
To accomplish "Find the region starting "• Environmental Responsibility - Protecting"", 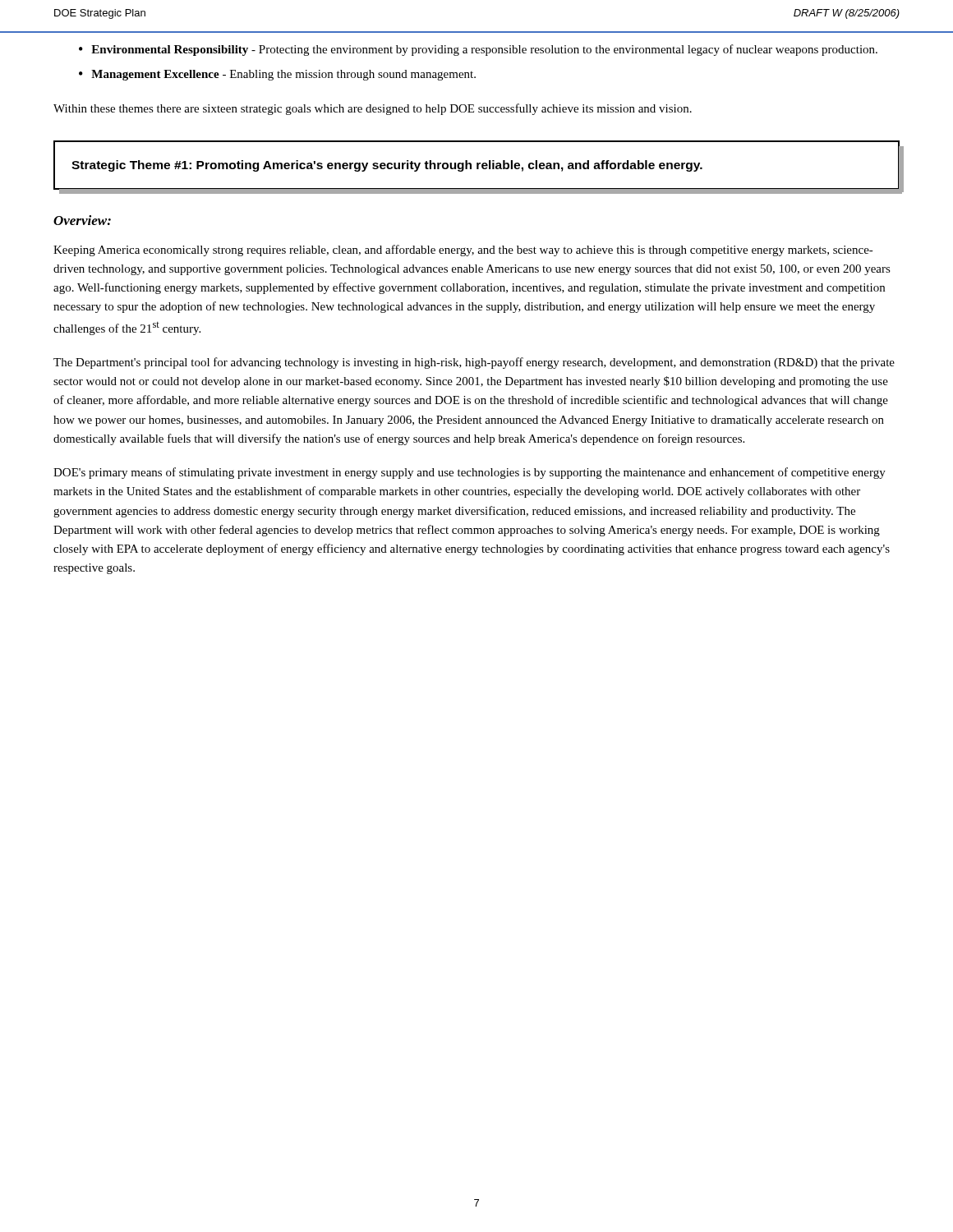I will tap(478, 50).
